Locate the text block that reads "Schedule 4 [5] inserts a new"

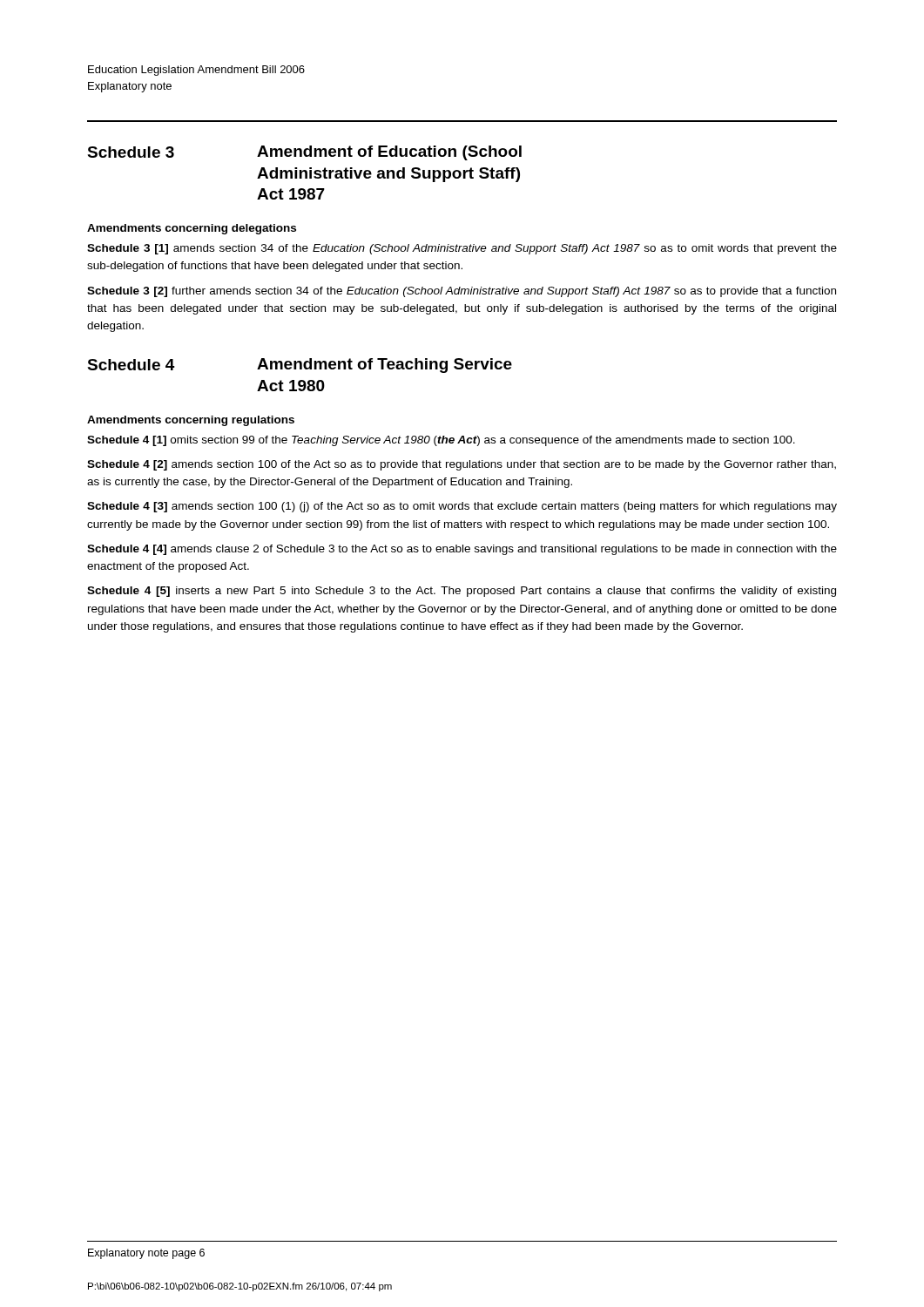pyautogui.click(x=462, y=609)
